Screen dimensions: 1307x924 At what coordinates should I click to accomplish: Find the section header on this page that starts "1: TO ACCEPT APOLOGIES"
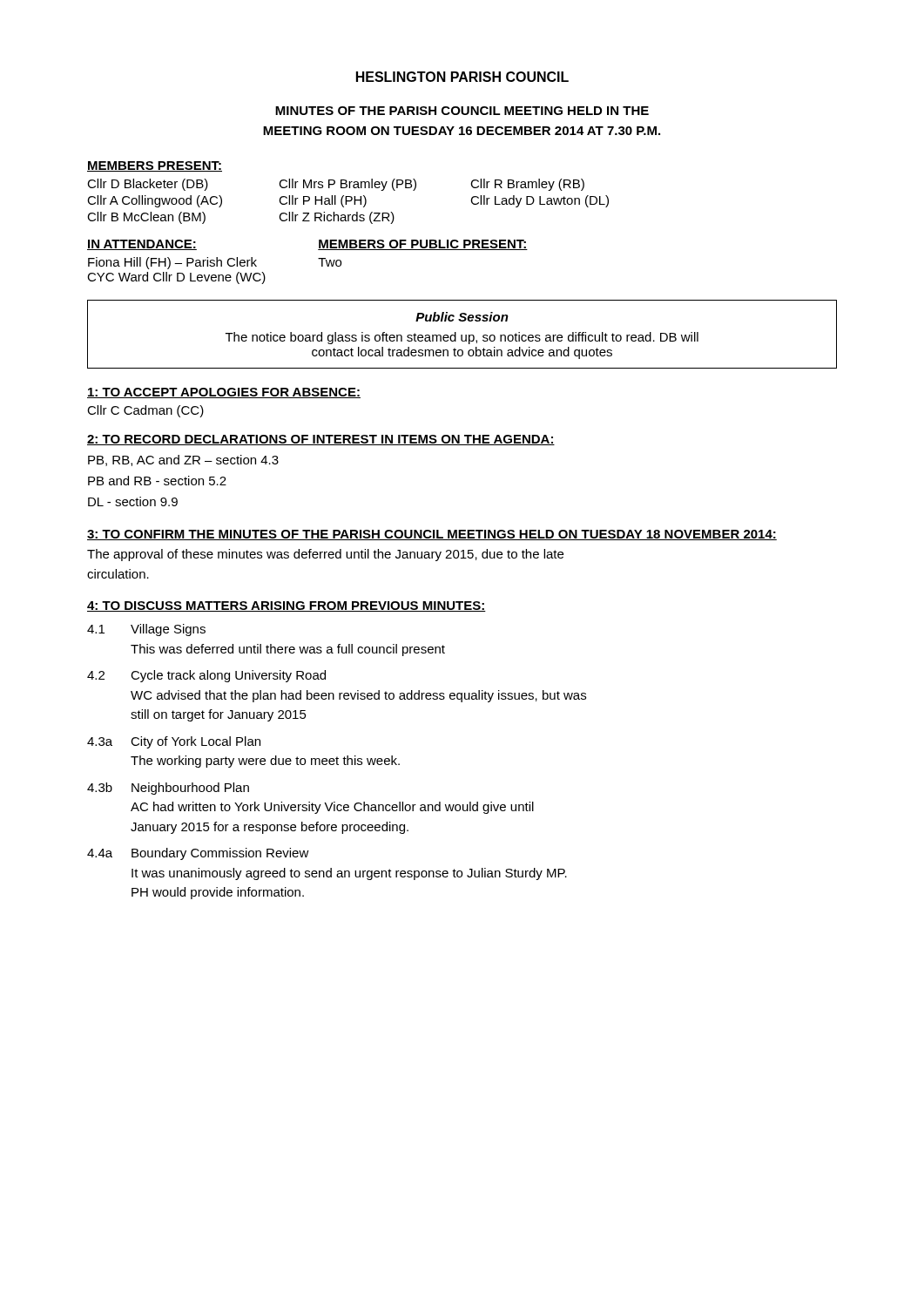click(224, 392)
